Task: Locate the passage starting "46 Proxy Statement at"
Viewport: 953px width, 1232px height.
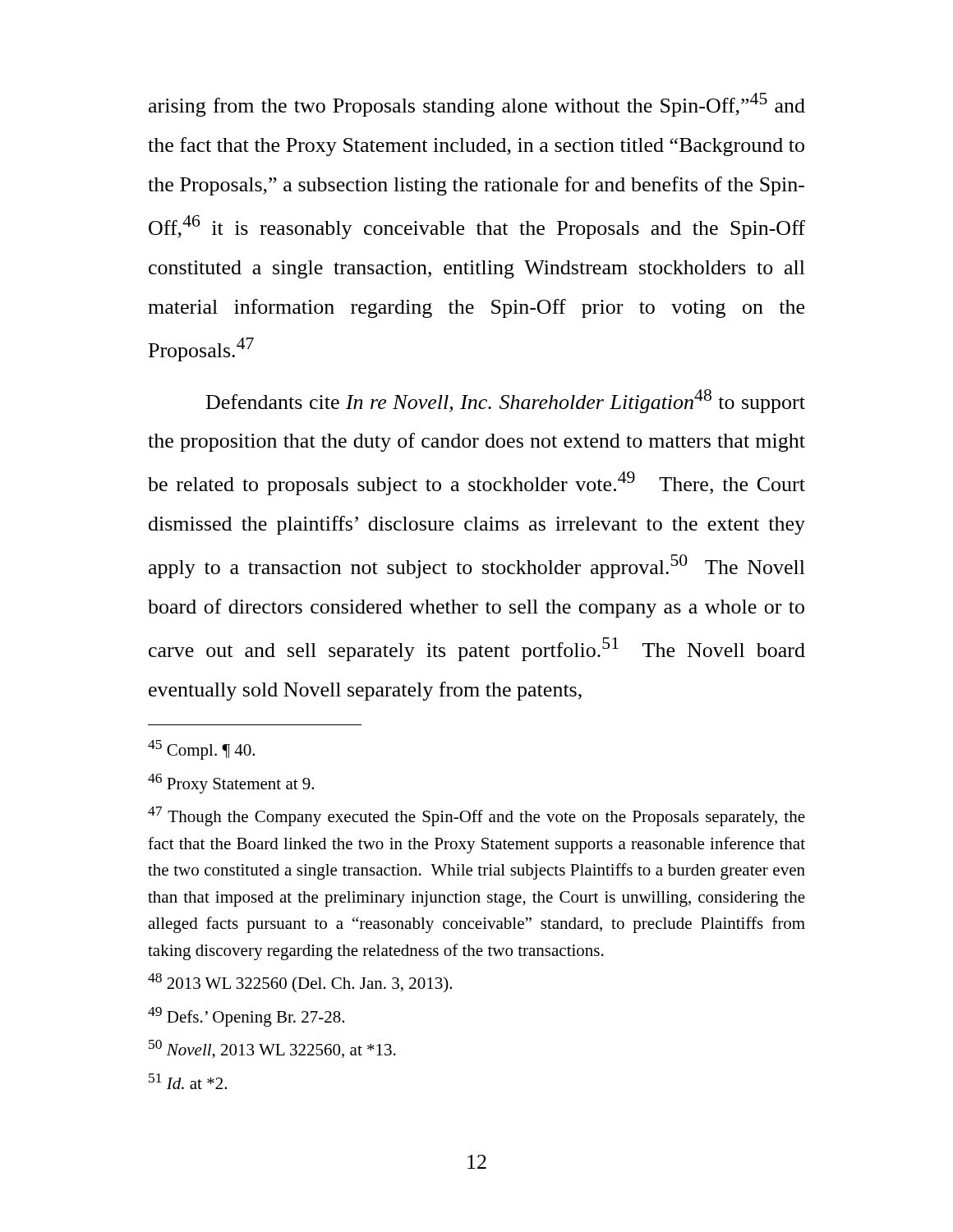Action: click(x=232, y=781)
